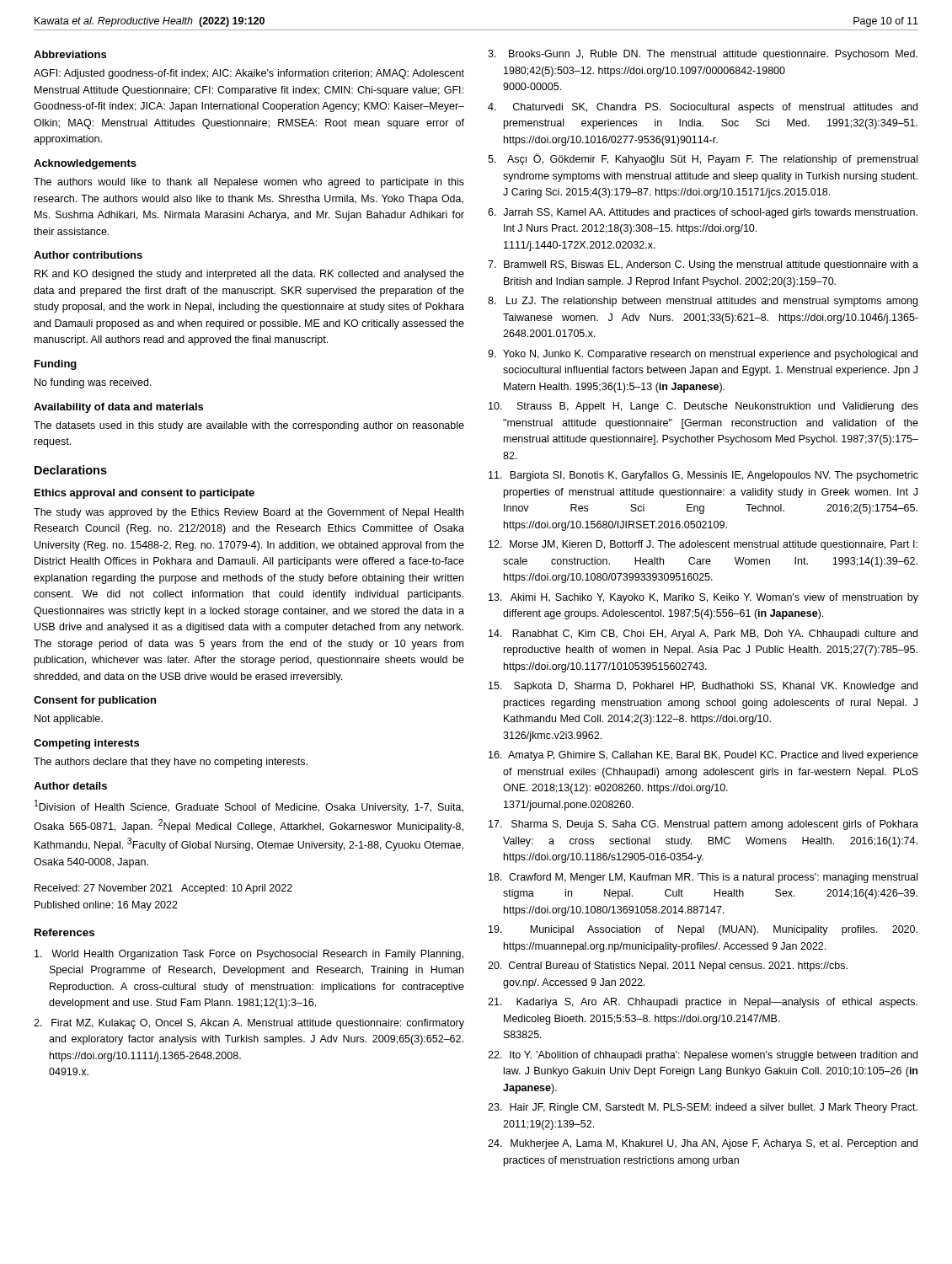952x1264 pixels.
Task: Point to the text starting "AGFI: Adjusted goodness-of-fit index; AIC:"
Action: [x=249, y=107]
